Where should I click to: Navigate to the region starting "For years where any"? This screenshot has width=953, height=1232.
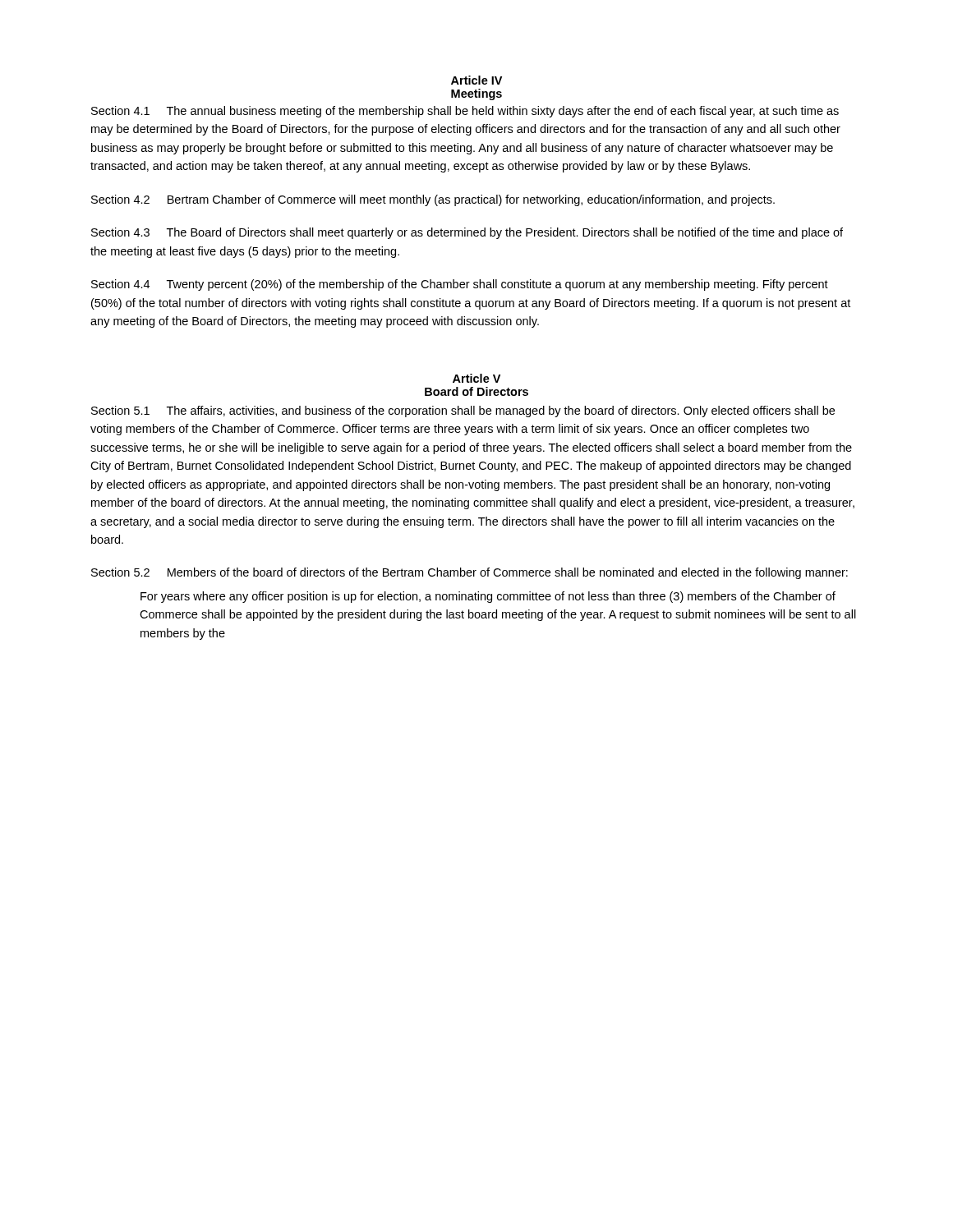click(501, 615)
